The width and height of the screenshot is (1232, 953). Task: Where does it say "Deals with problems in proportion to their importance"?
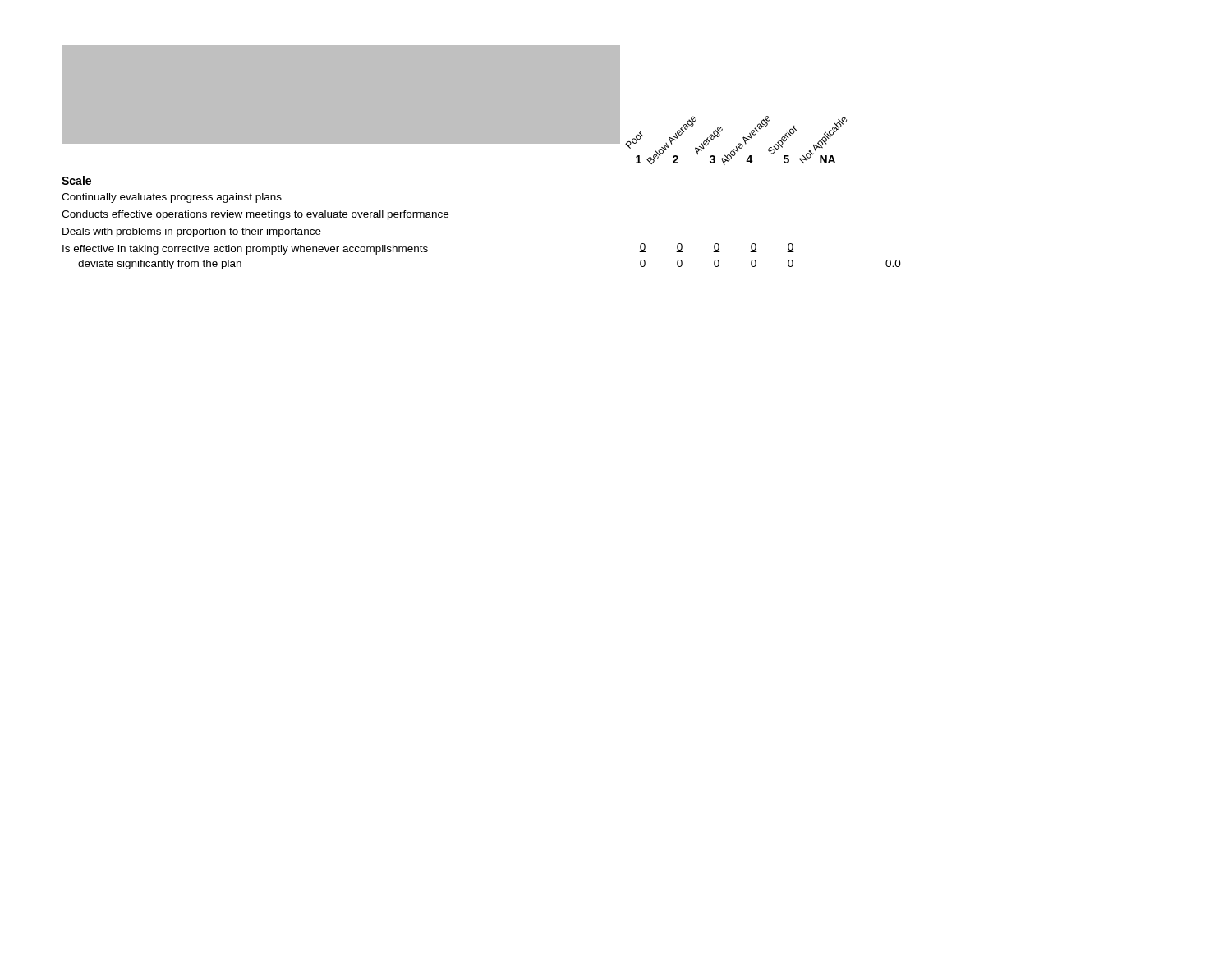click(191, 231)
